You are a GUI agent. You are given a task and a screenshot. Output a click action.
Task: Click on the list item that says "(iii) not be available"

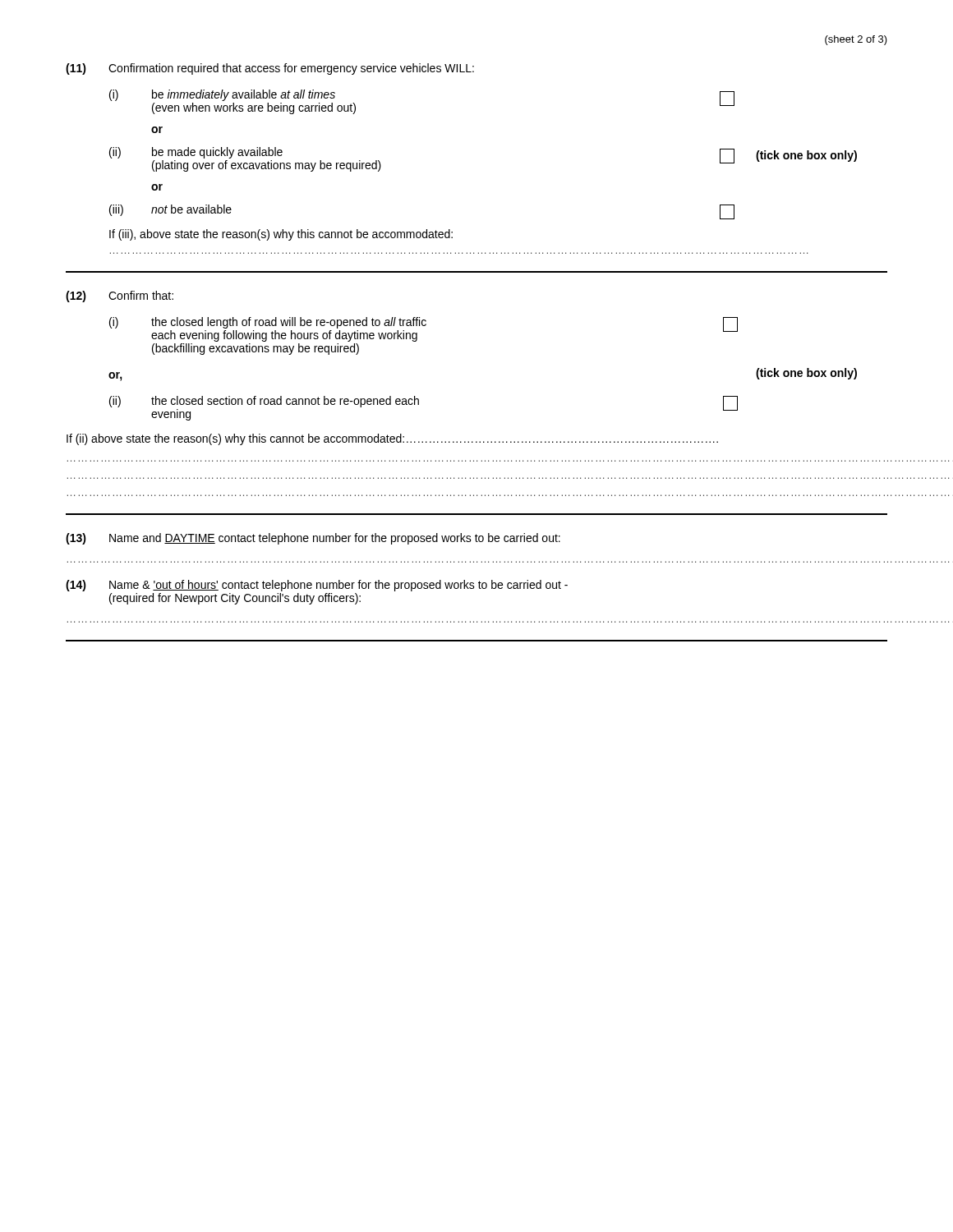(197, 211)
